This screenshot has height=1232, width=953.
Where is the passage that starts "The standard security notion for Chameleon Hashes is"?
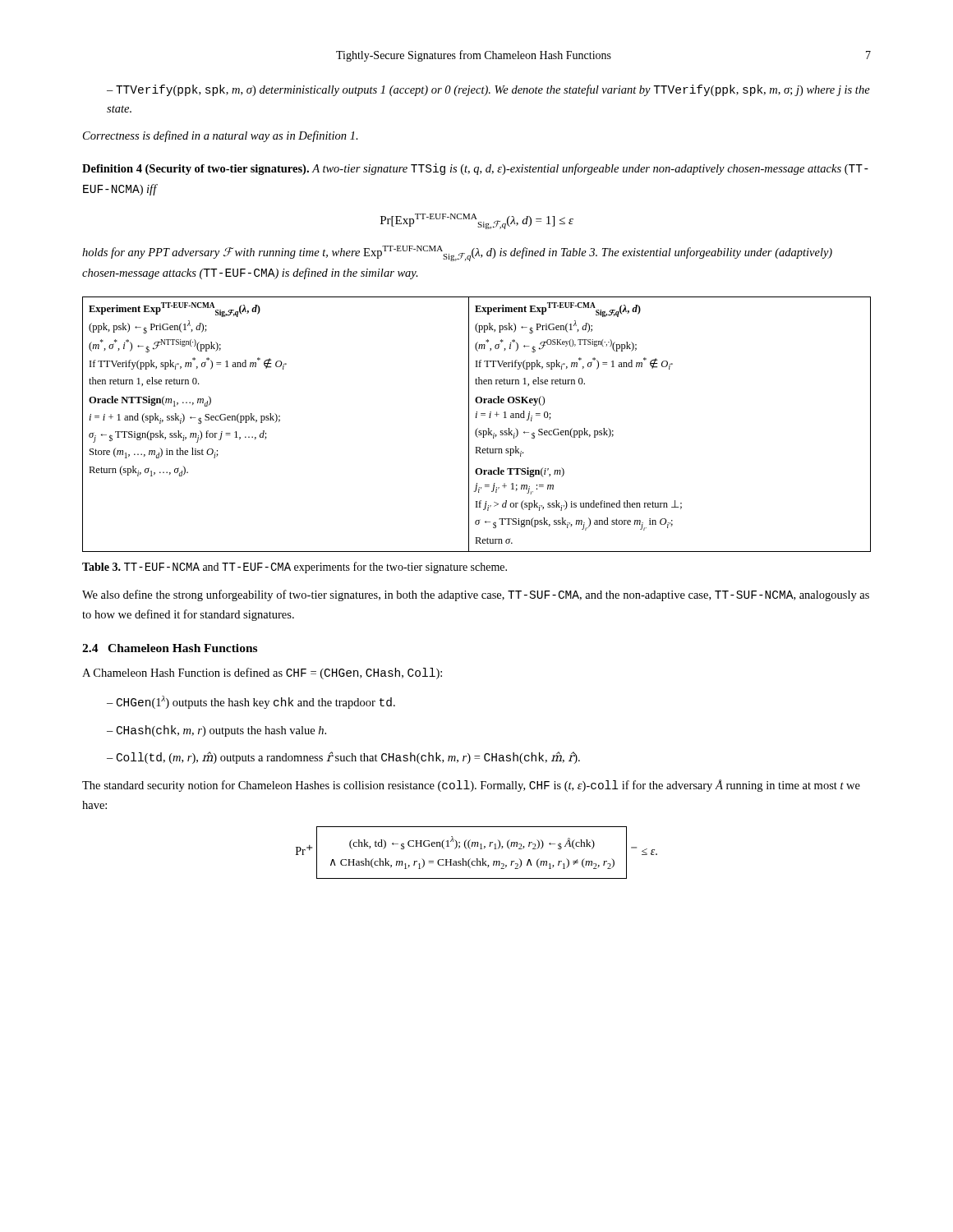click(471, 795)
